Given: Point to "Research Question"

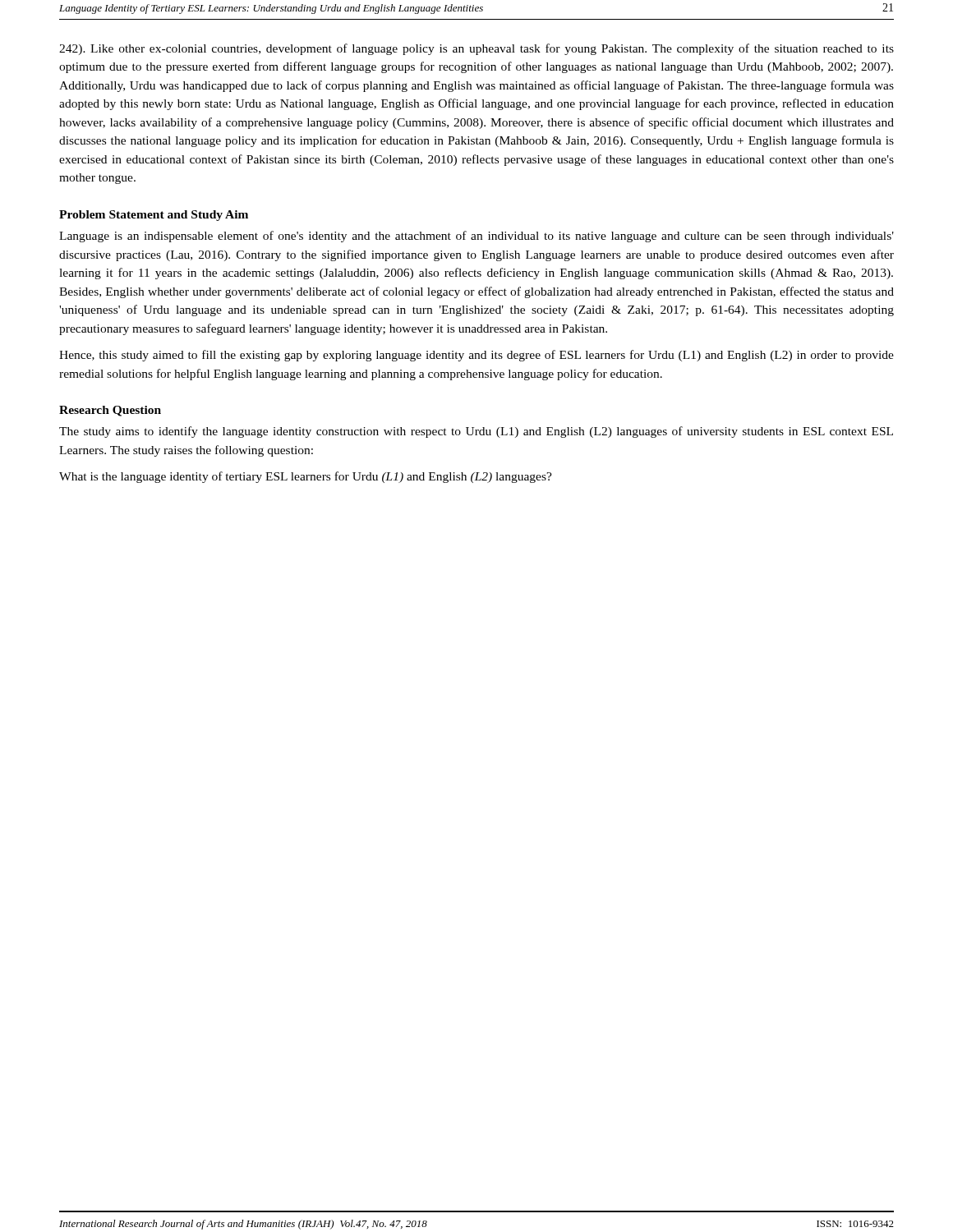Looking at the screenshot, I should [x=110, y=409].
